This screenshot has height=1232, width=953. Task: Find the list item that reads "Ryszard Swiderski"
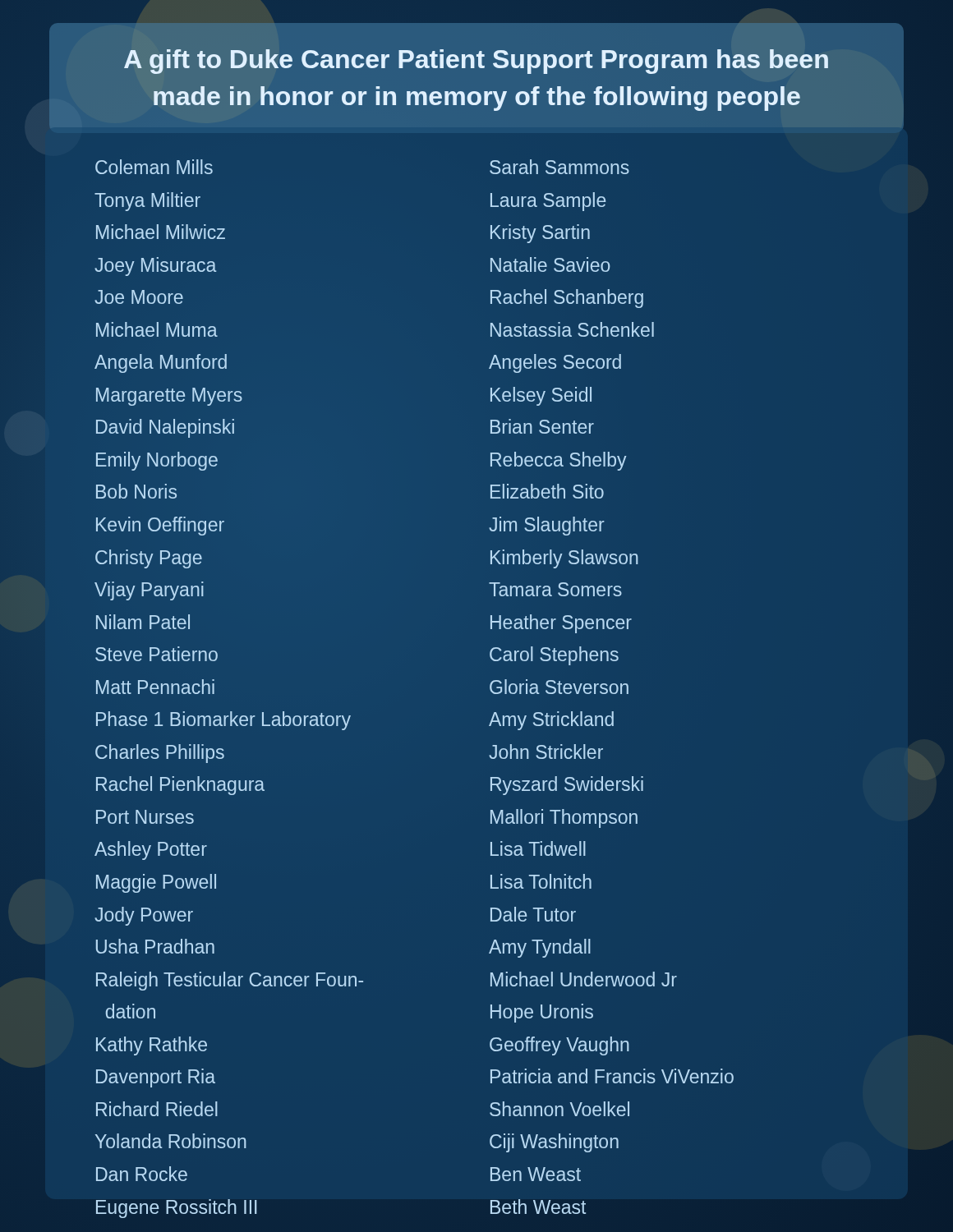[567, 785]
